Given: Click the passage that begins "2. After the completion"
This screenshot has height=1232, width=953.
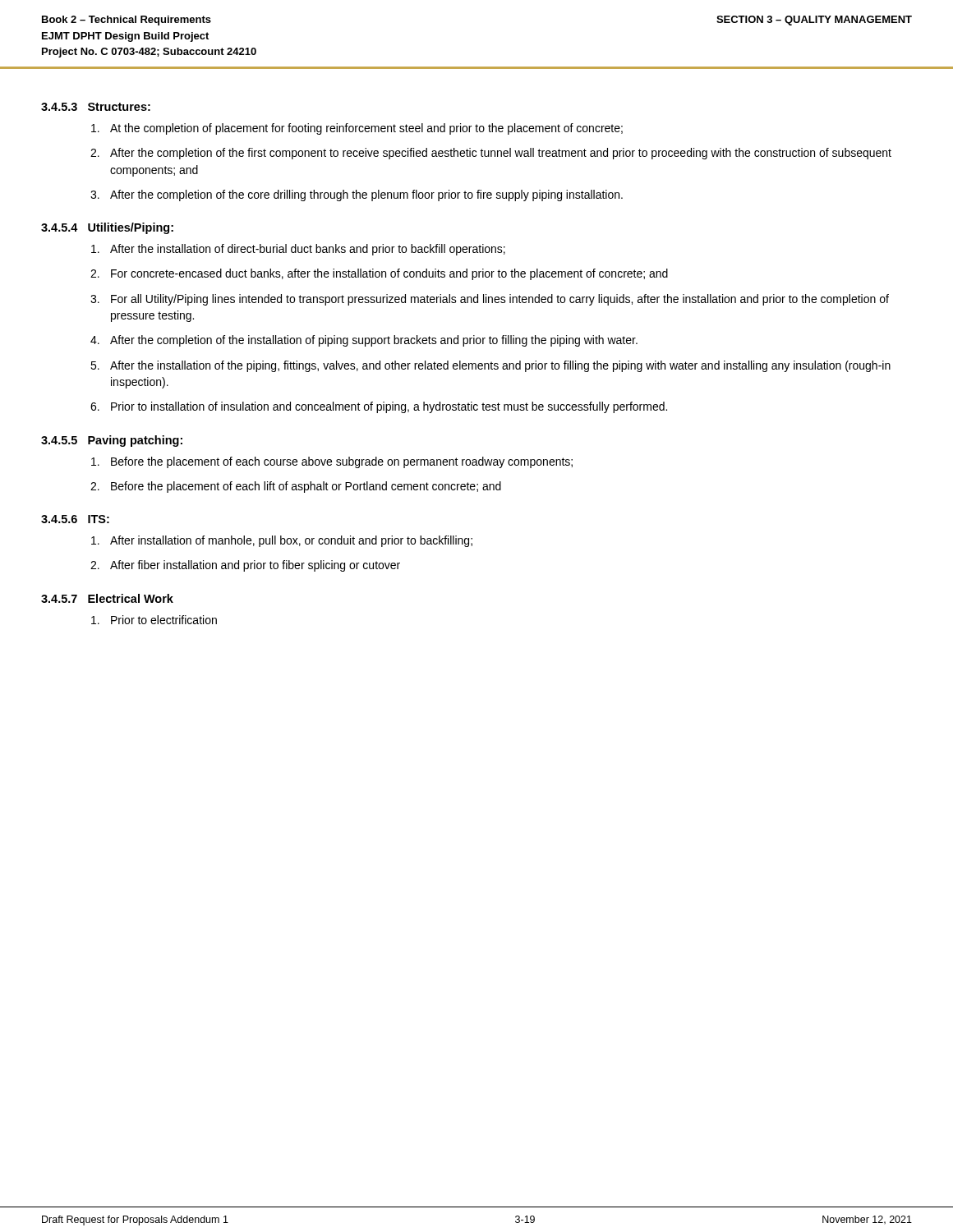Looking at the screenshot, I should tap(501, 161).
